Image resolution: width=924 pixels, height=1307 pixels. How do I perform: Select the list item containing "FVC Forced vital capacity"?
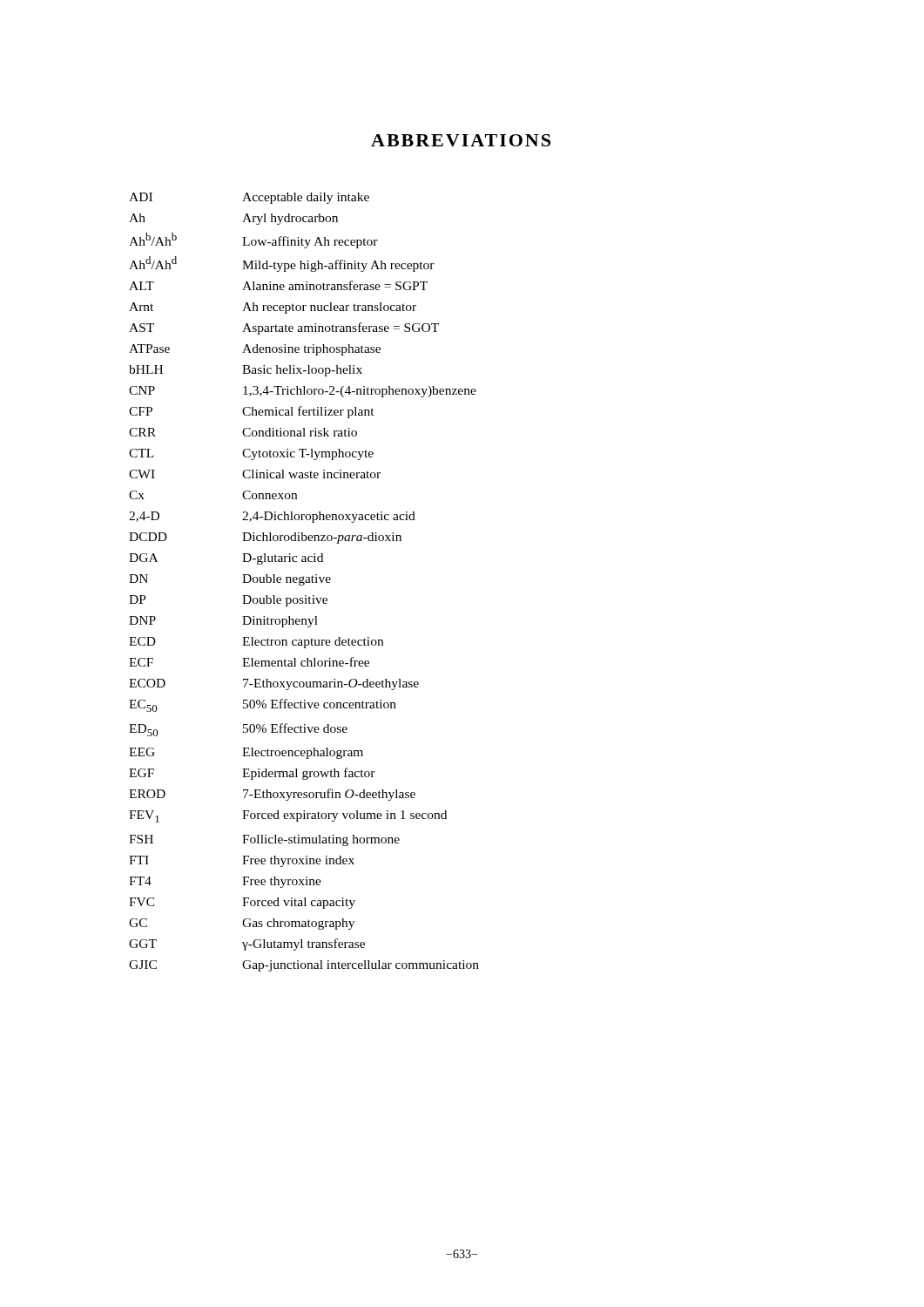coord(242,902)
